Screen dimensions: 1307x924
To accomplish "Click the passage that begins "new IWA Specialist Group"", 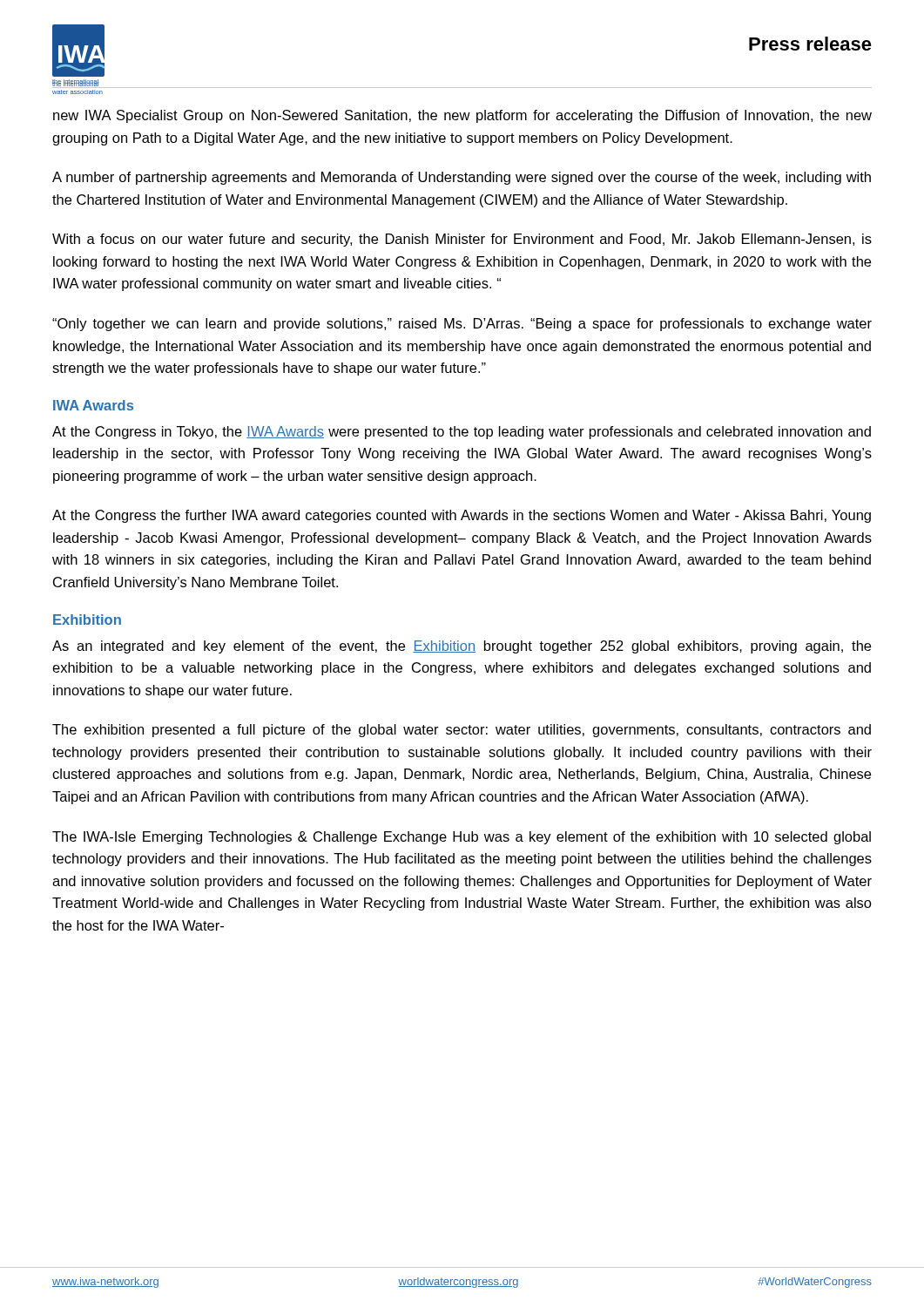I will [462, 126].
